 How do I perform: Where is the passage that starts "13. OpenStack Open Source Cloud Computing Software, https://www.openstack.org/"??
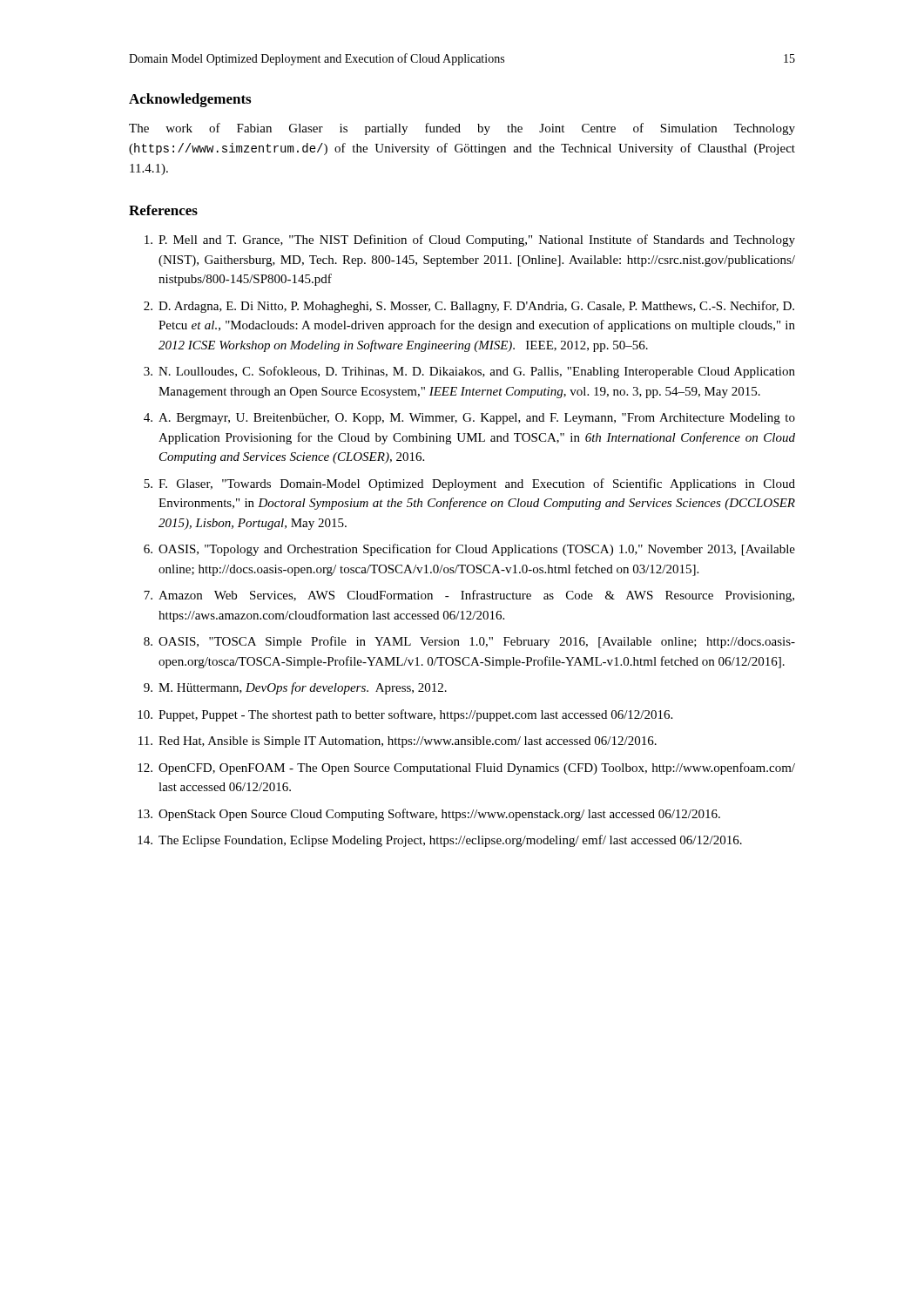click(x=462, y=814)
